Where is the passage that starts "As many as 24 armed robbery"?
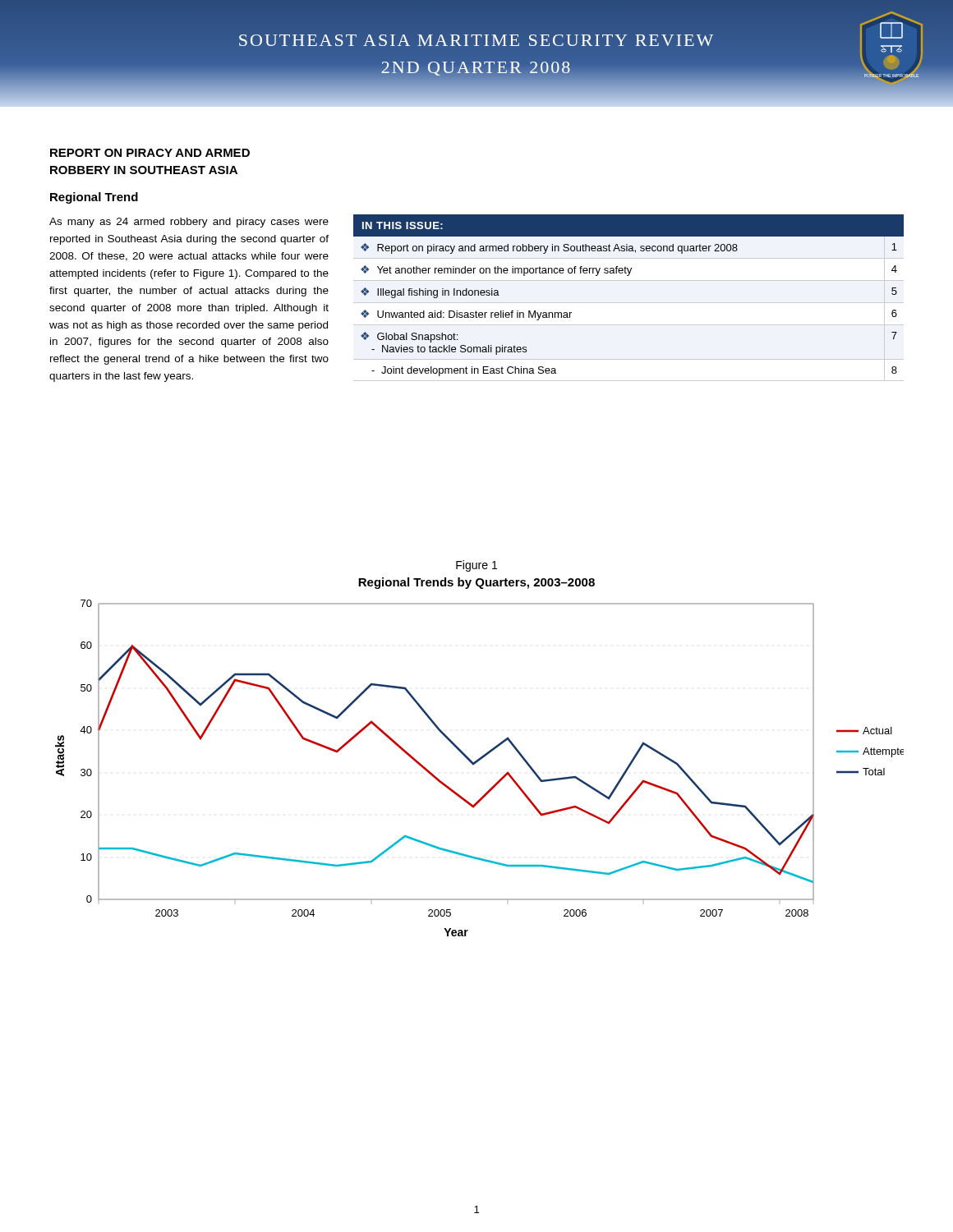 189,299
